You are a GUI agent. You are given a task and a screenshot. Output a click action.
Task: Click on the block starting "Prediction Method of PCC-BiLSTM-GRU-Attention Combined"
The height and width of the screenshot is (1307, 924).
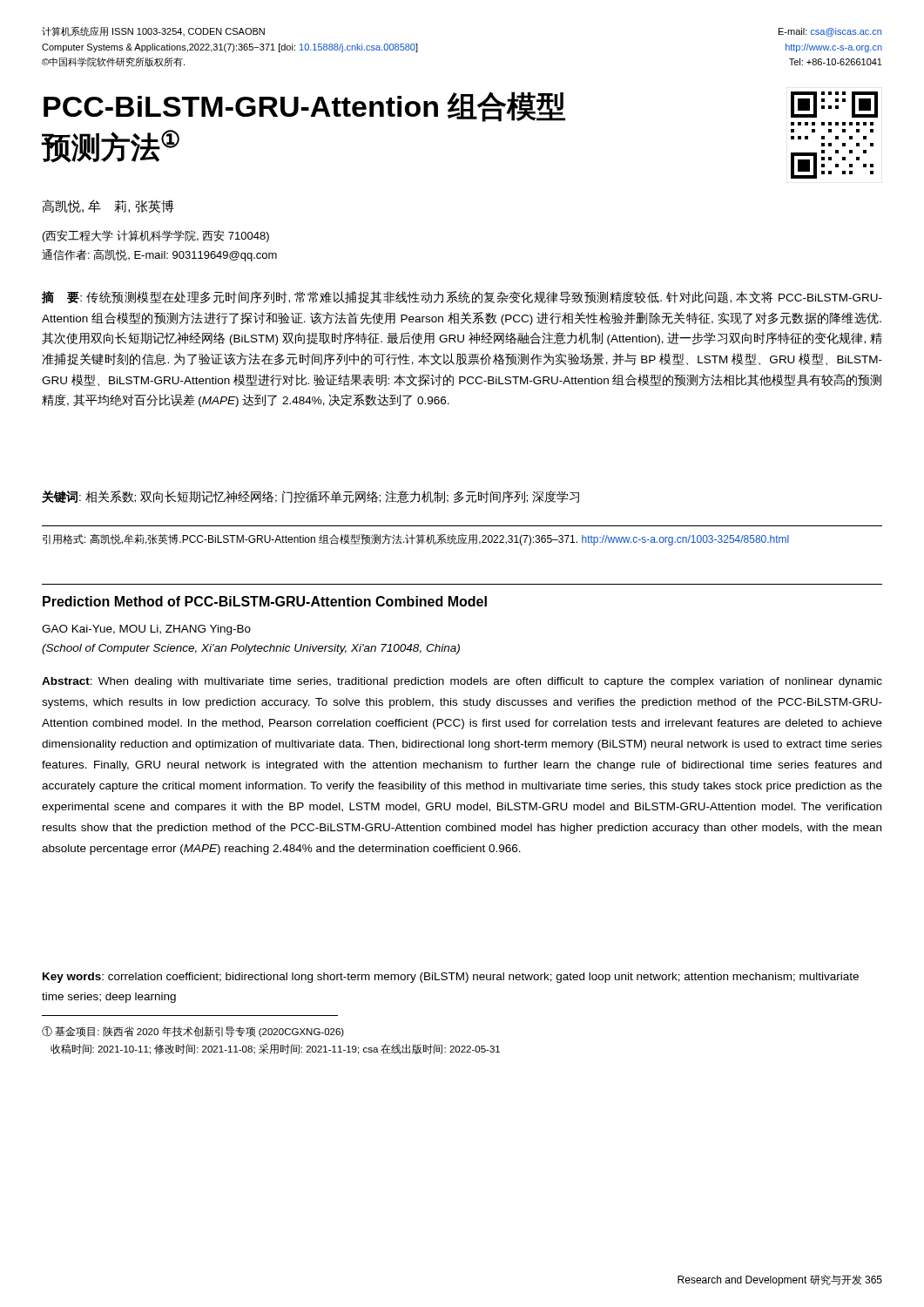[x=265, y=602]
